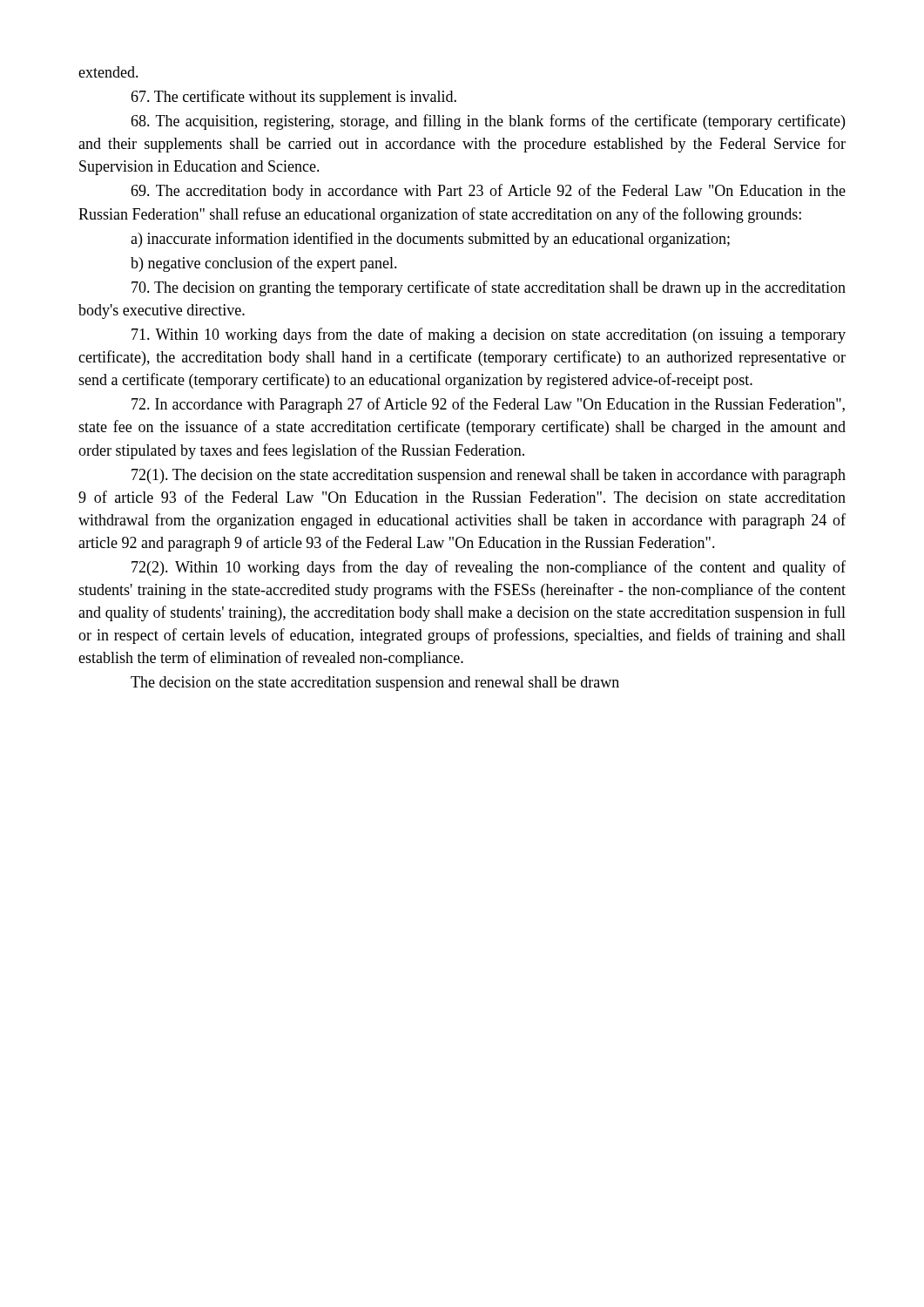Find the block on this page that starts "a) inaccurate information identified in"
This screenshot has width=924, height=1307.
462,239
